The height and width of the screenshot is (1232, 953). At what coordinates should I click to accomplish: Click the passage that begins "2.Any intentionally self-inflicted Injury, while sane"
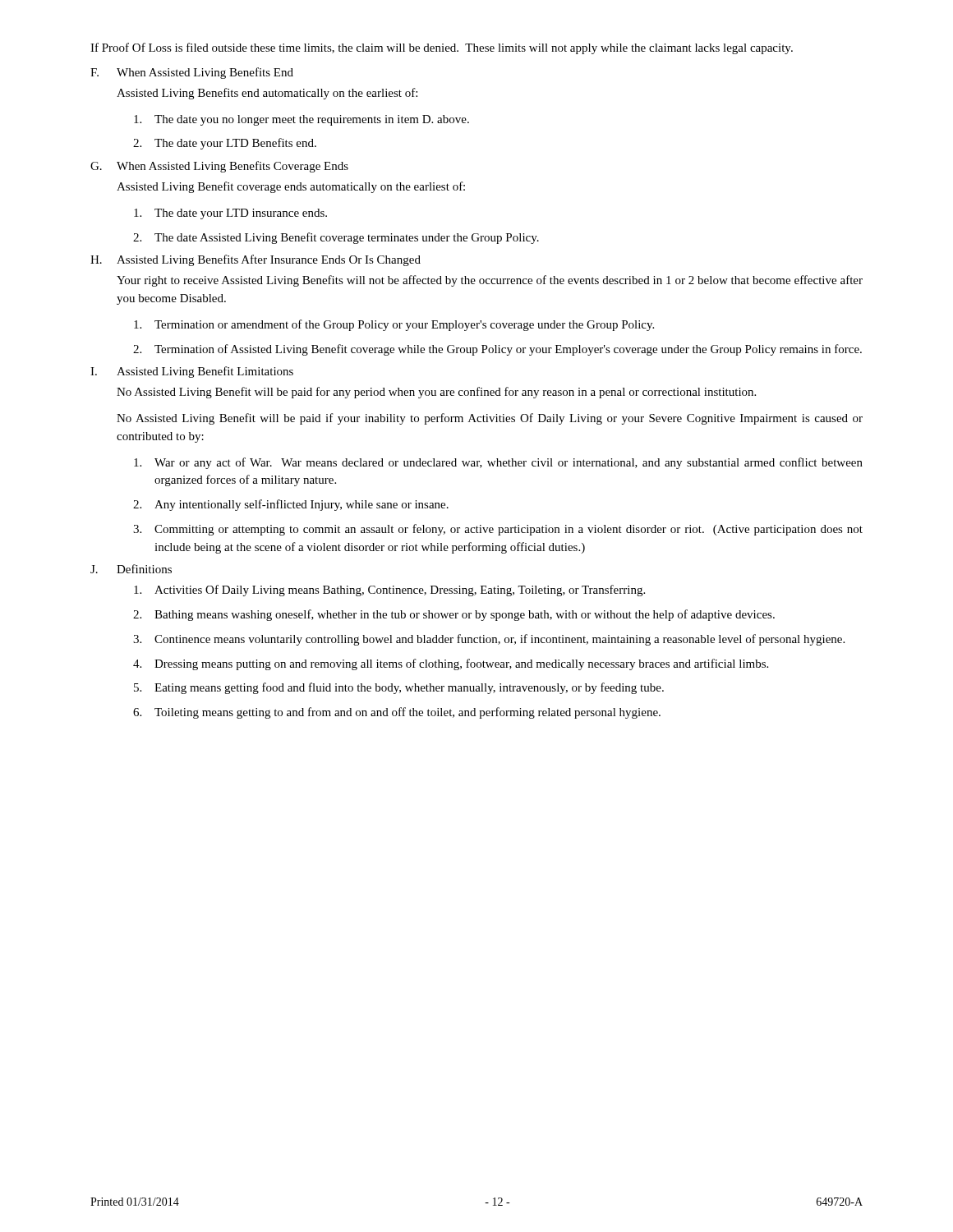click(x=291, y=505)
